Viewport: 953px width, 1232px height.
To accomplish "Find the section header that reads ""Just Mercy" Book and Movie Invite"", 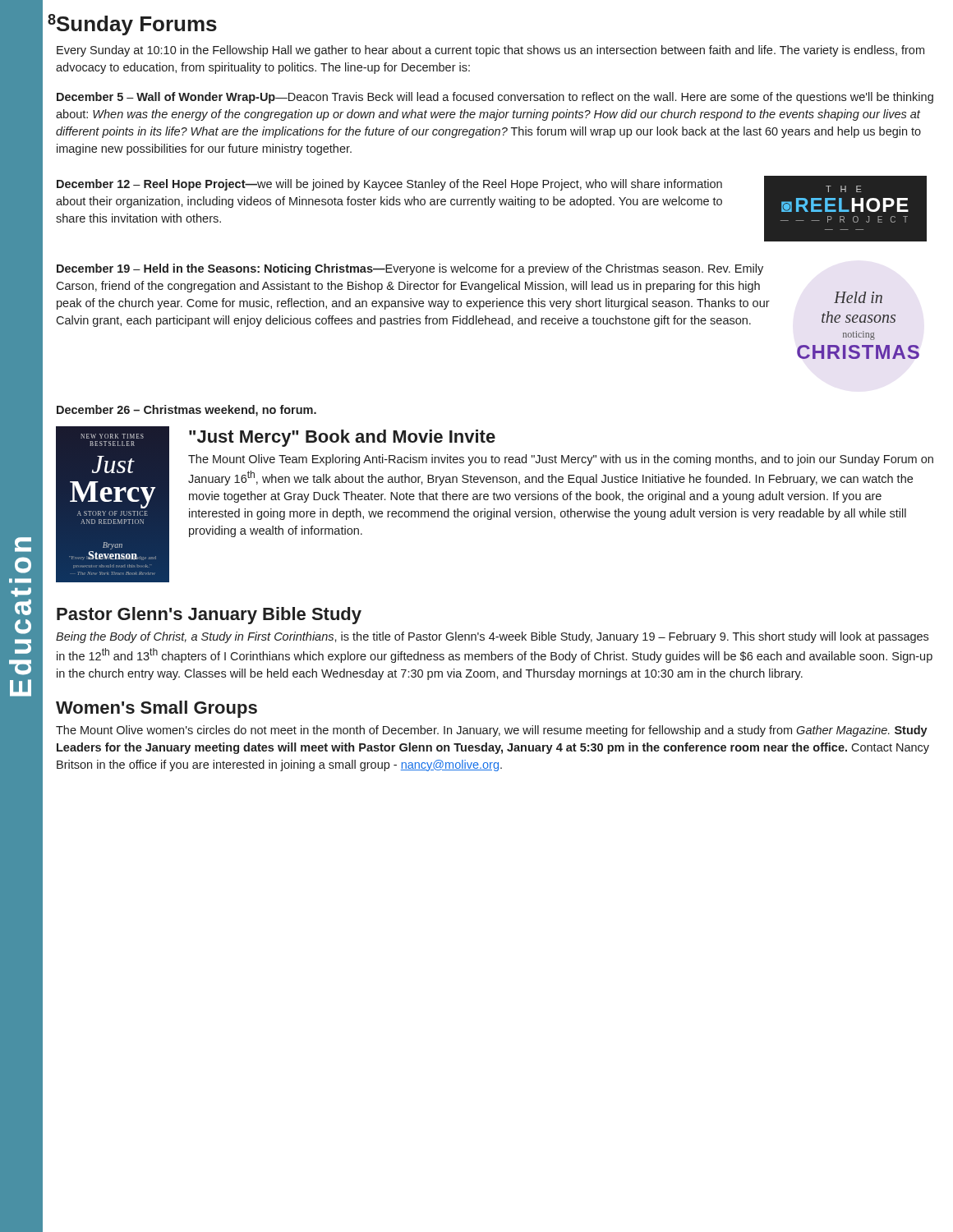I will click(496, 437).
